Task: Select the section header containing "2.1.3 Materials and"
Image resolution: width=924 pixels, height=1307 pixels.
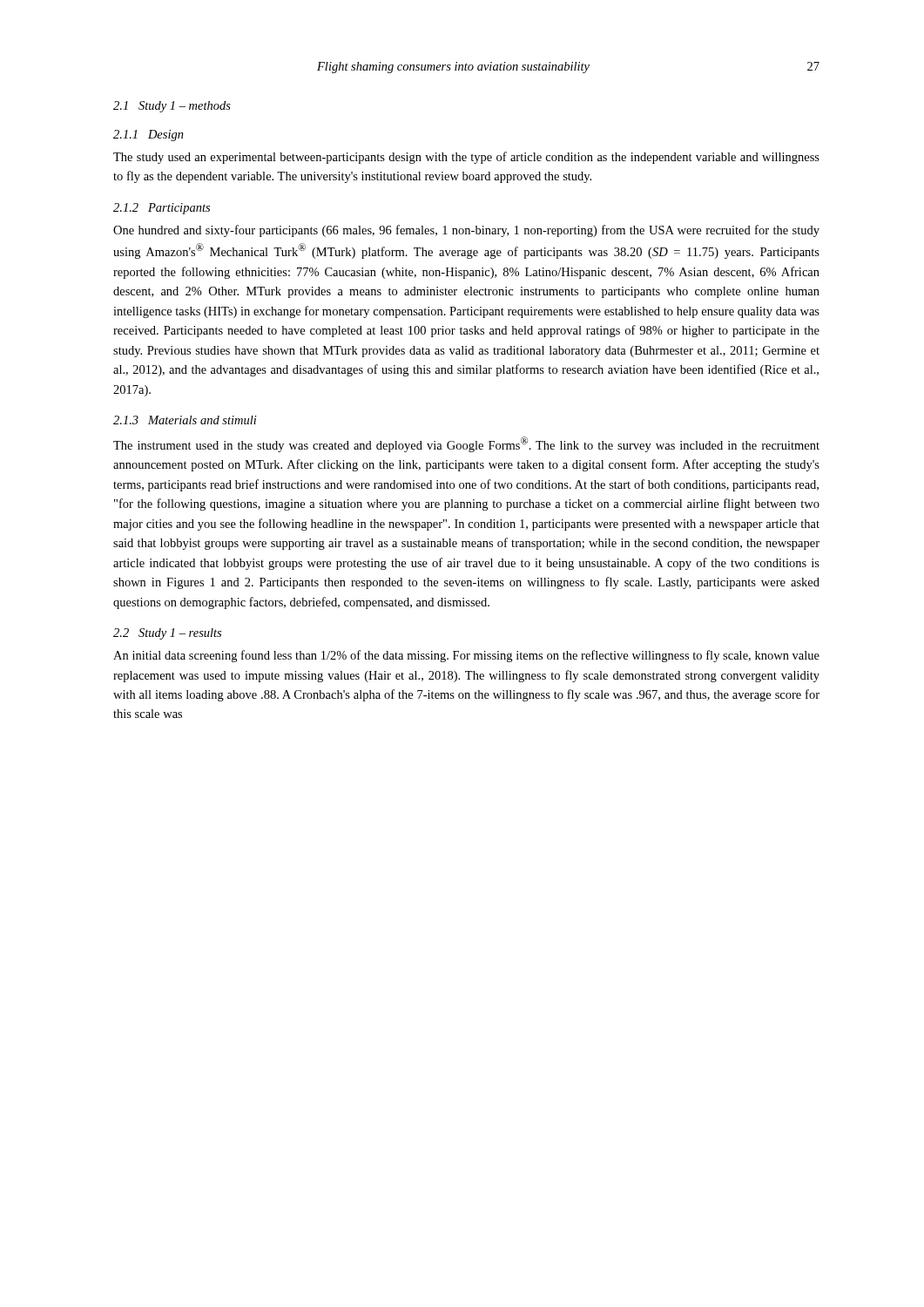Action: [x=185, y=420]
